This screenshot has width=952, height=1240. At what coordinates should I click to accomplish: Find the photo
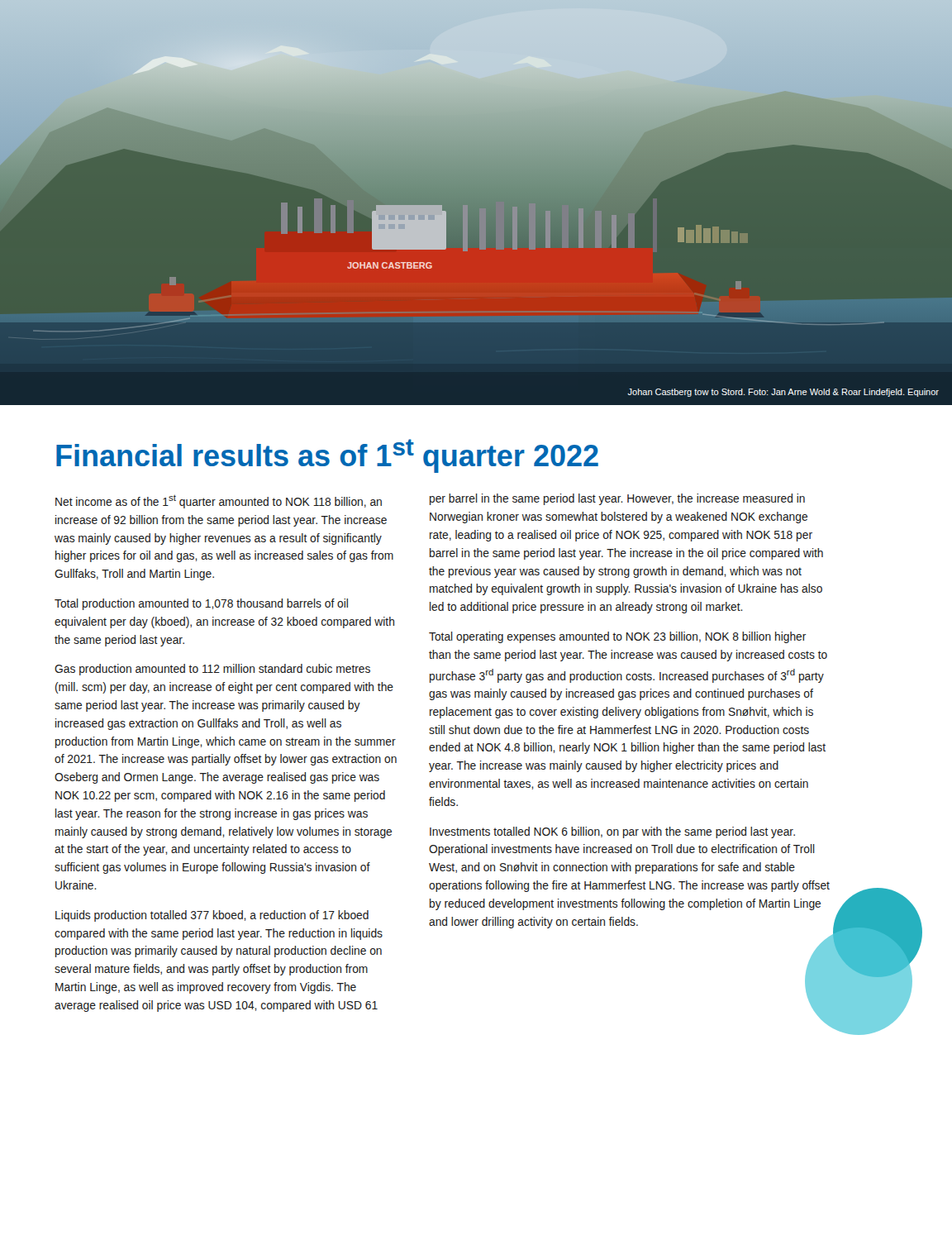(476, 203)
